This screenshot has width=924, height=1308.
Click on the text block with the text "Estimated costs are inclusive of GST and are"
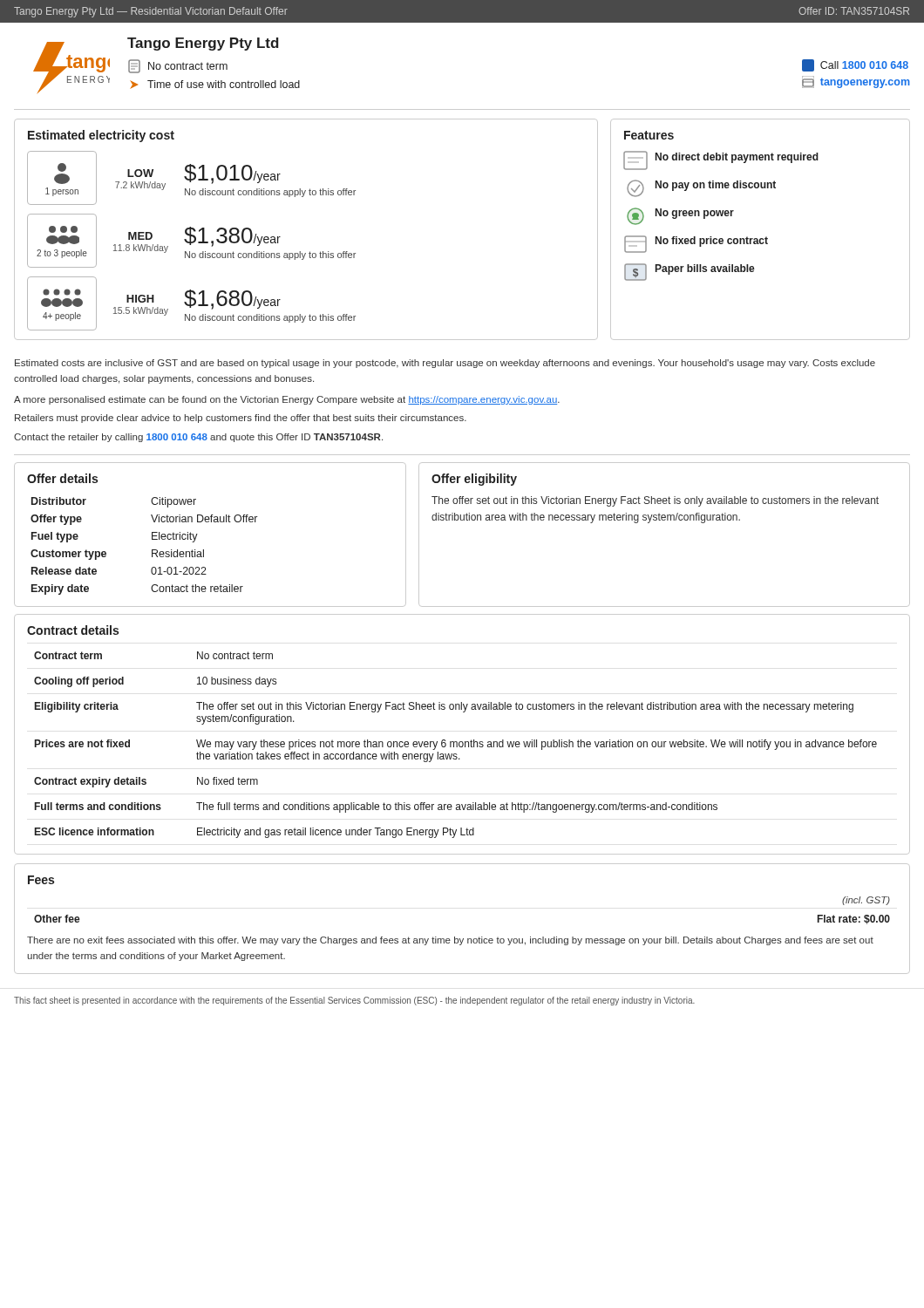(x=445, y=370)
